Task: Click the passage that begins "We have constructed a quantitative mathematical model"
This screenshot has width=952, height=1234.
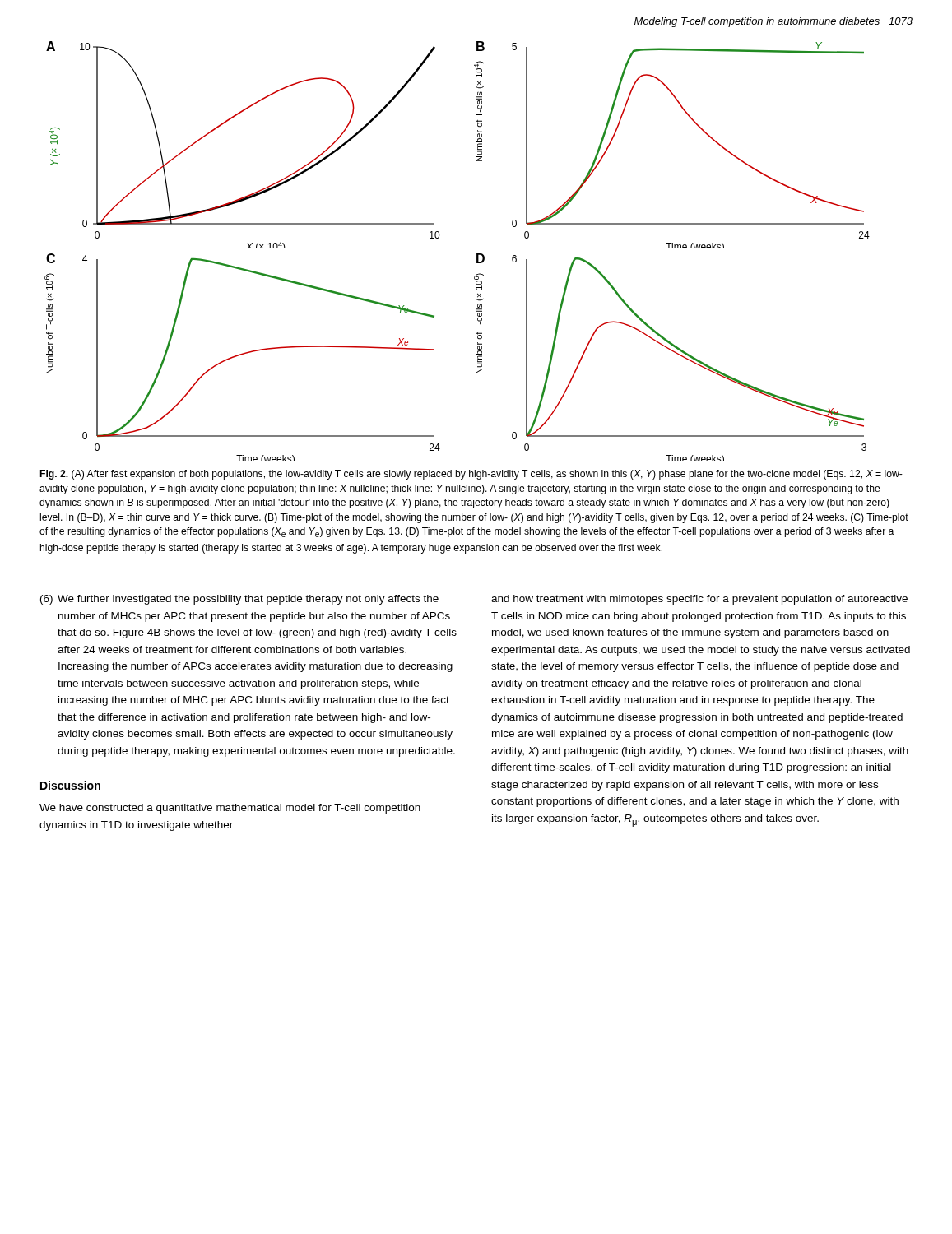Action: [x=230, y=816]
